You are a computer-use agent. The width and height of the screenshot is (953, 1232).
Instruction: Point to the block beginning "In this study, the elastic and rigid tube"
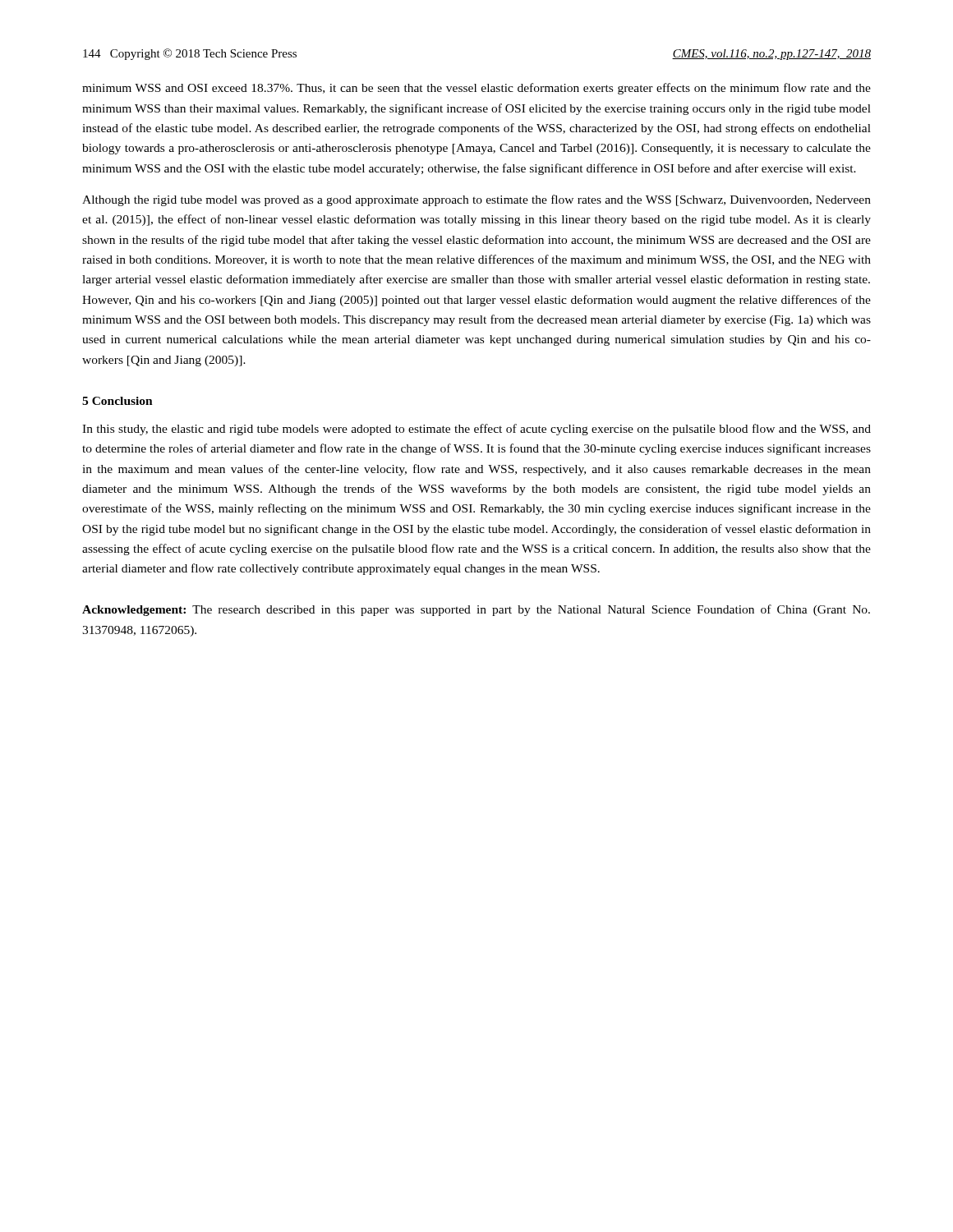point(476,498)
